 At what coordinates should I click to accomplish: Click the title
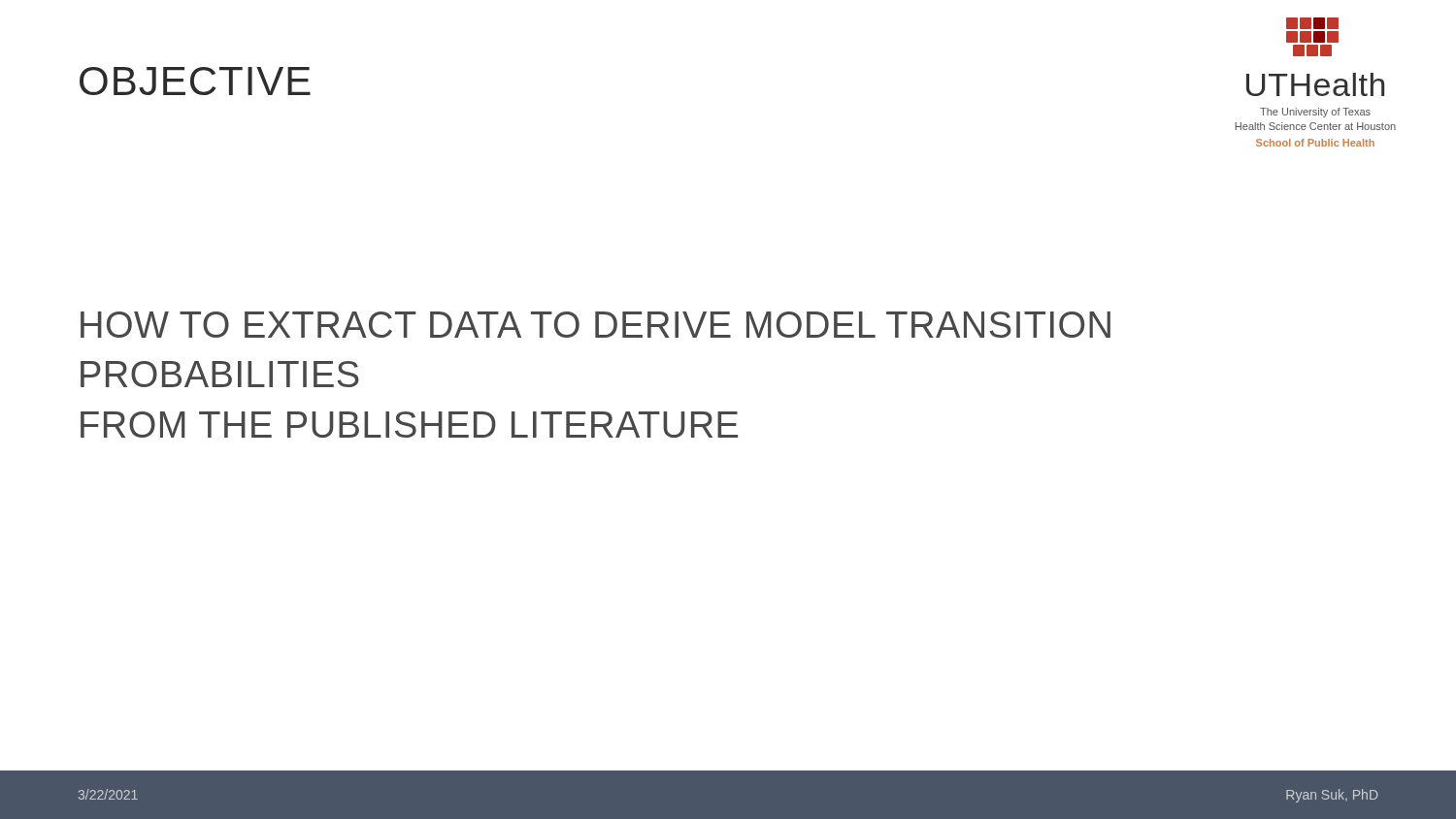[x=195, y=81]
